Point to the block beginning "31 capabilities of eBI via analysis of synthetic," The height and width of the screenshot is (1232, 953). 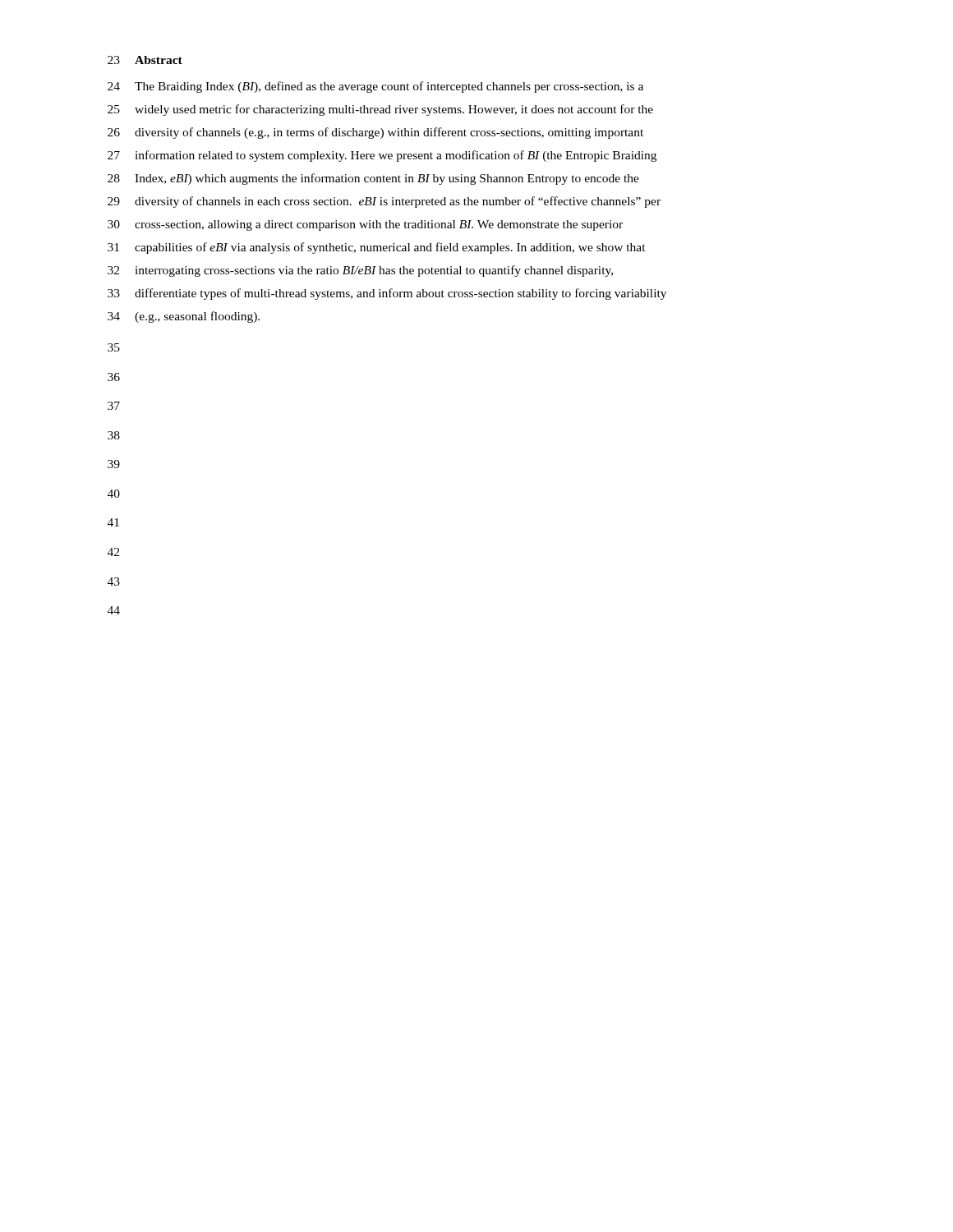click(476, 247)
